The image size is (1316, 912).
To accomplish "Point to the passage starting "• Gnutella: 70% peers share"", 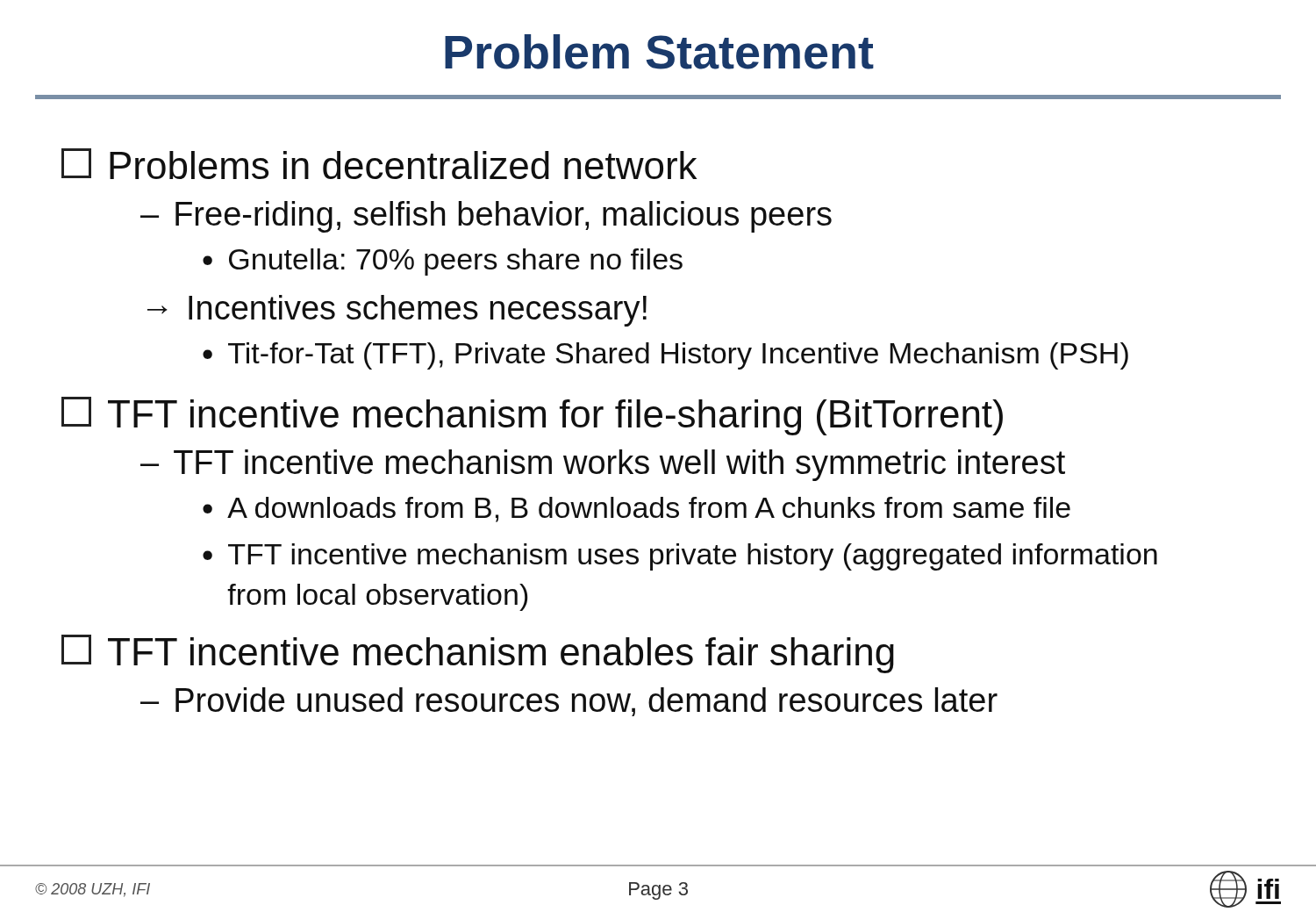I will (443, 262).
